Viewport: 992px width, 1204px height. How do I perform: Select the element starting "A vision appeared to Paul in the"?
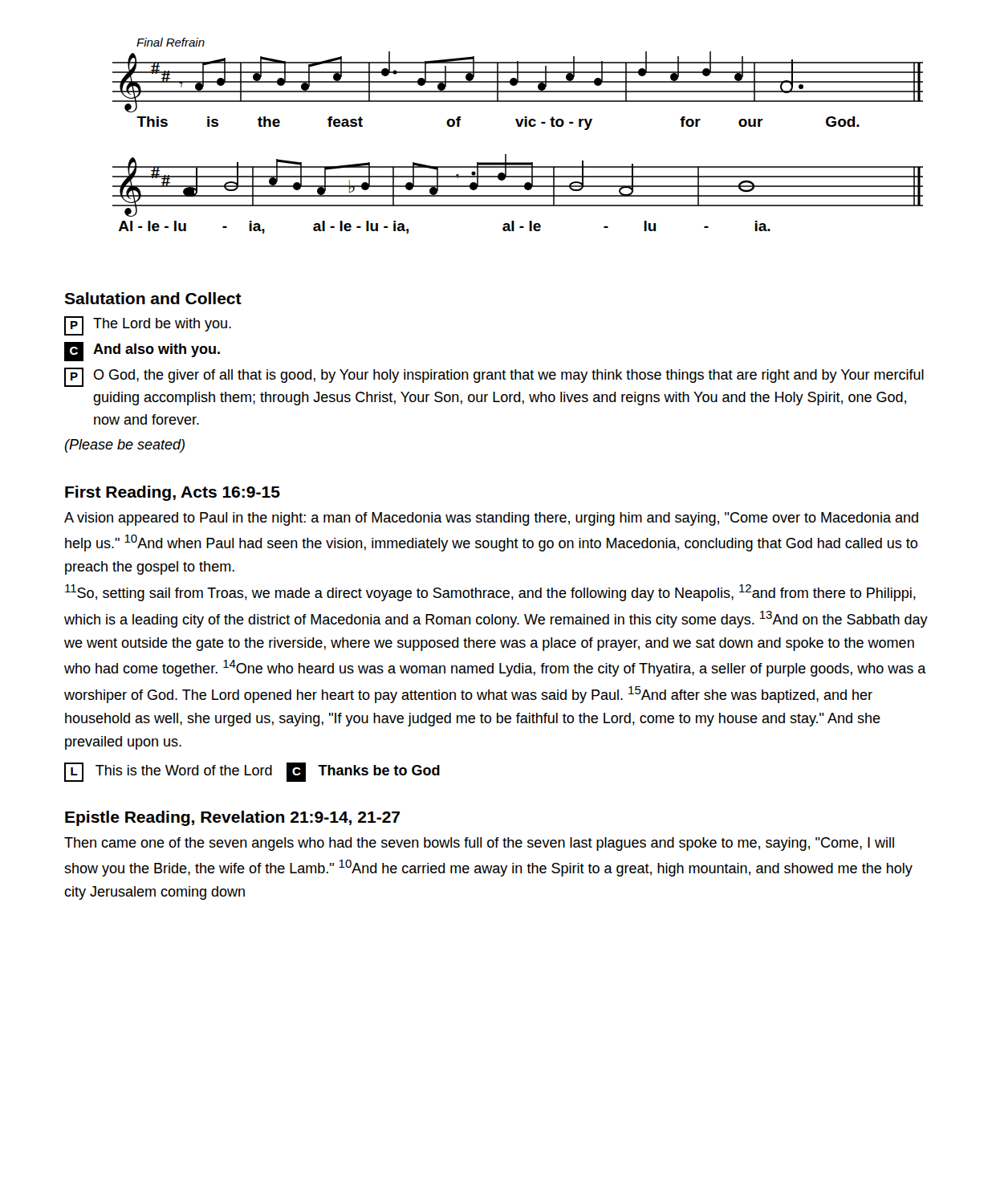click(x=496, y=630)
